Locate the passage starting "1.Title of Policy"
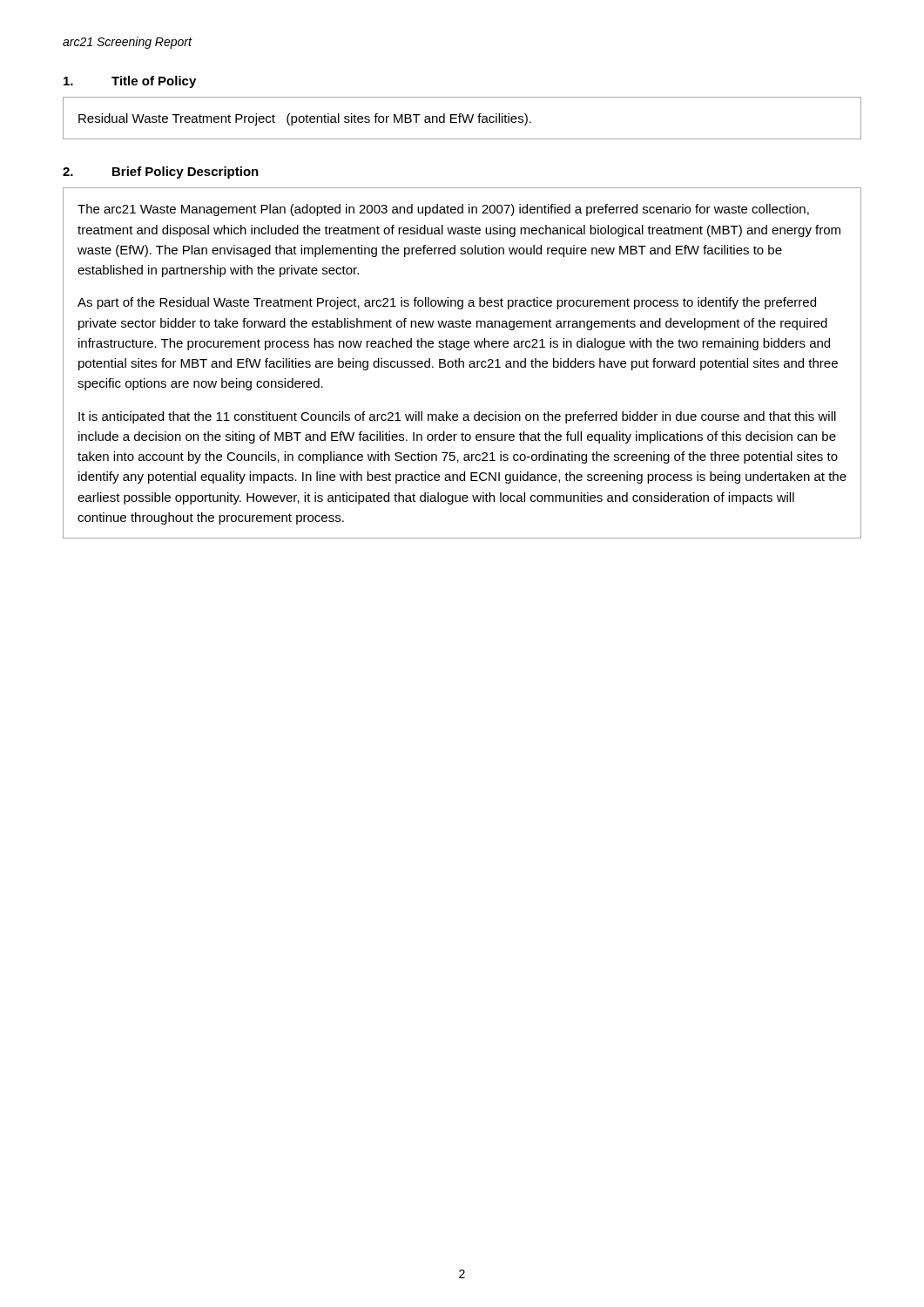 tap(129, 81)
